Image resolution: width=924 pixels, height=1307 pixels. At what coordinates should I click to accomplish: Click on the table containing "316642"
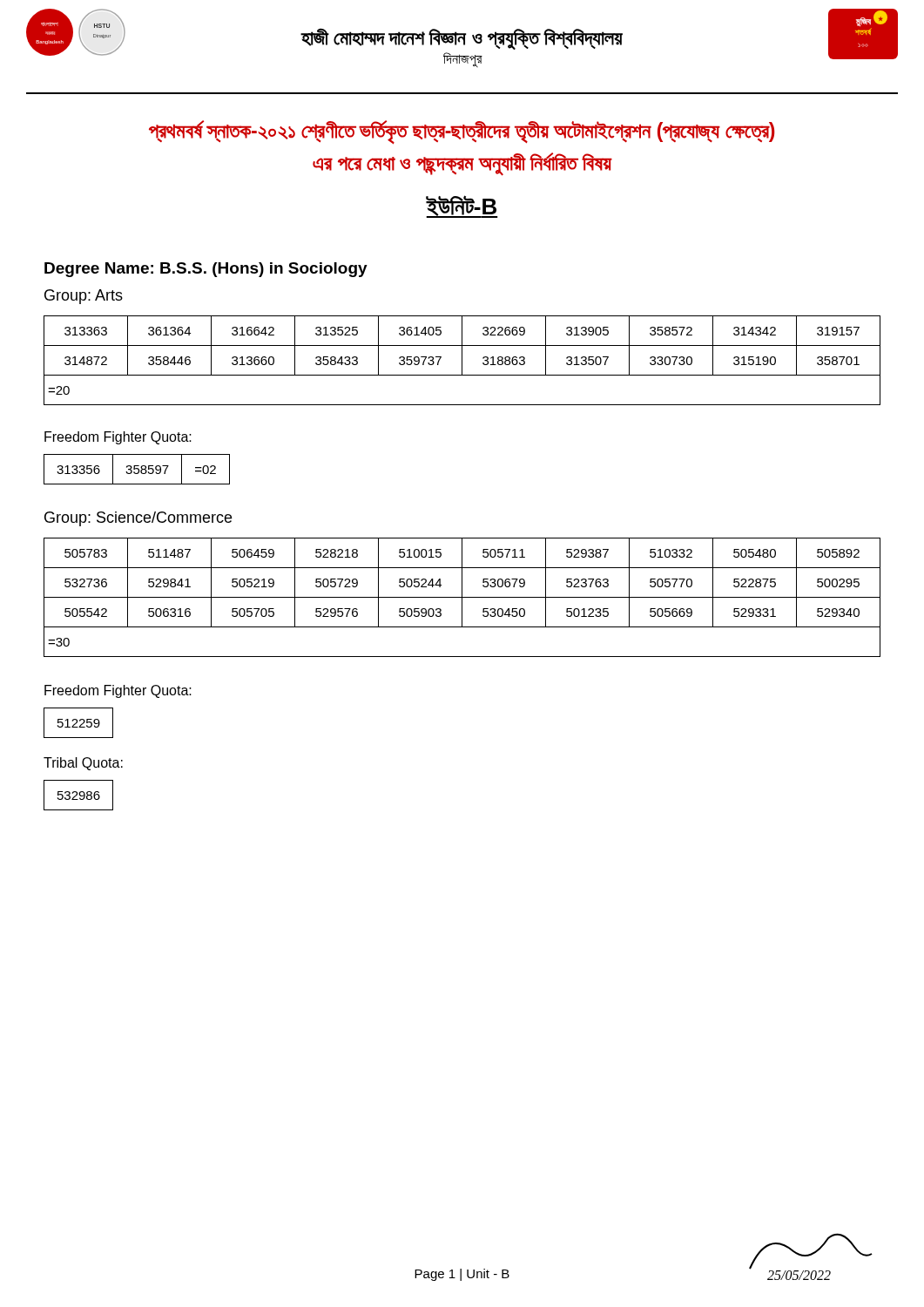(462, 360)
